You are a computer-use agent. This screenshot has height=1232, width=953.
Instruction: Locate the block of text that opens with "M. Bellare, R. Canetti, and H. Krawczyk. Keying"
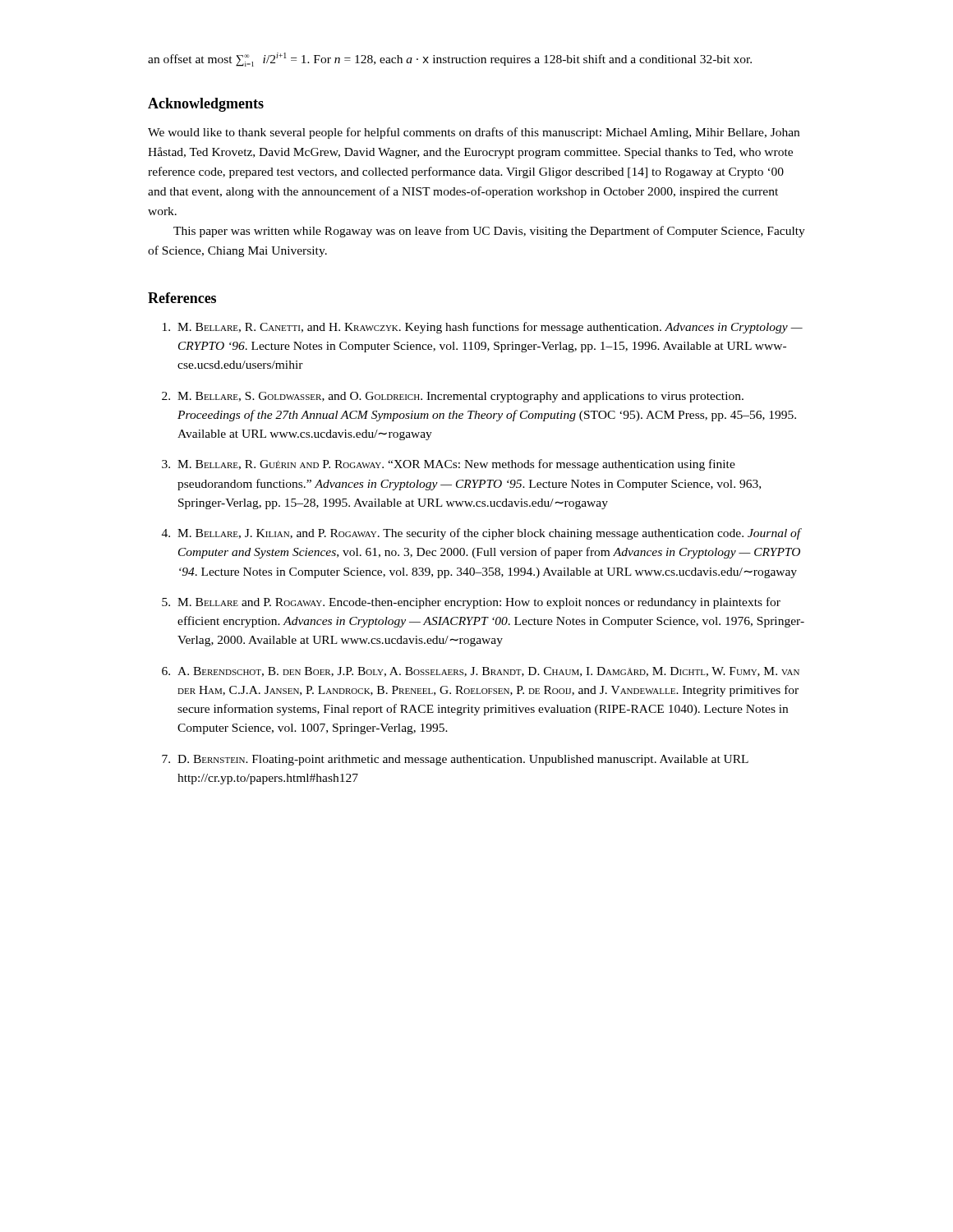(x=476, y=346)
